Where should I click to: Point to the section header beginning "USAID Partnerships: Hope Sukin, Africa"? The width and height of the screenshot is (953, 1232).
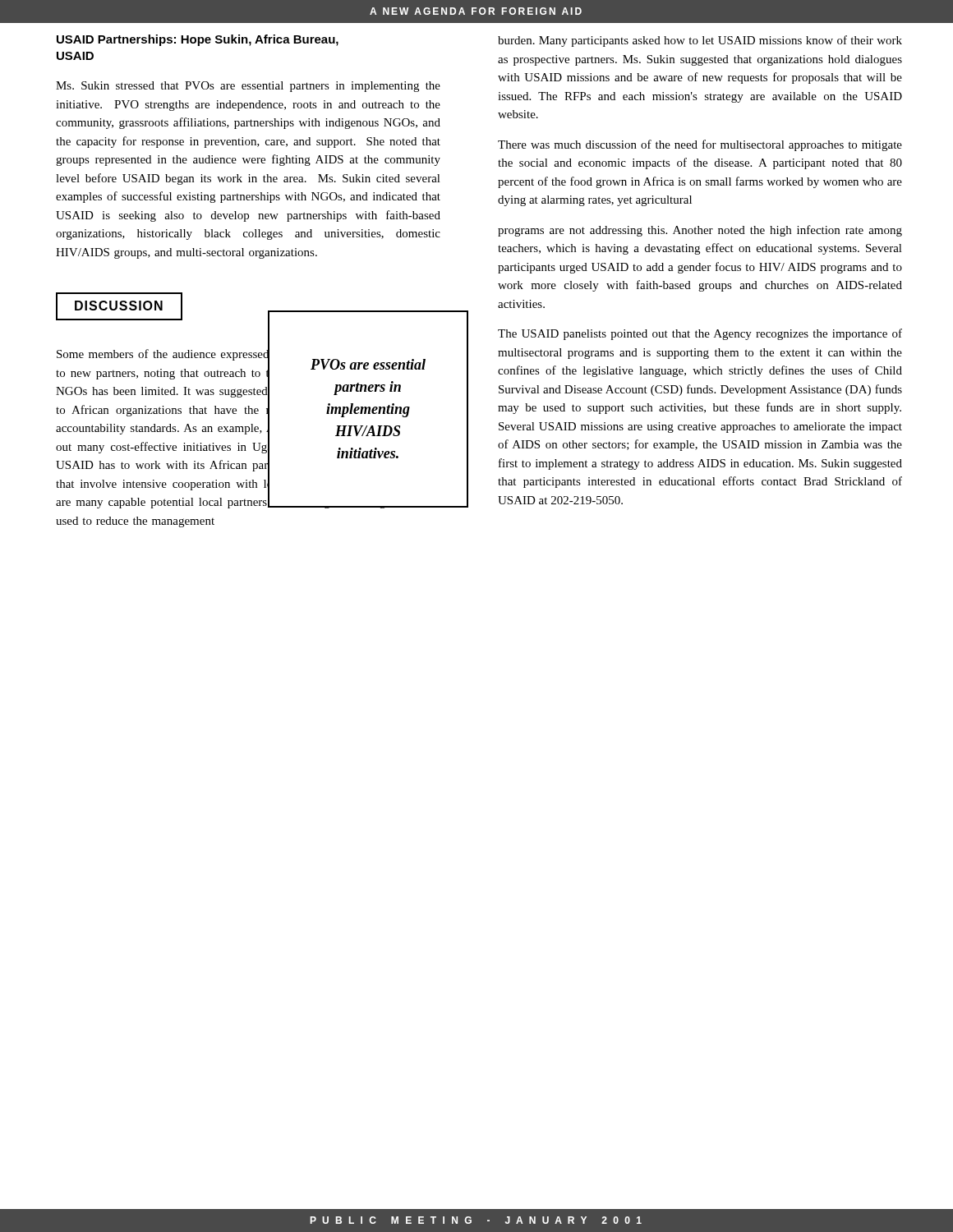click(x=248, y=47)
